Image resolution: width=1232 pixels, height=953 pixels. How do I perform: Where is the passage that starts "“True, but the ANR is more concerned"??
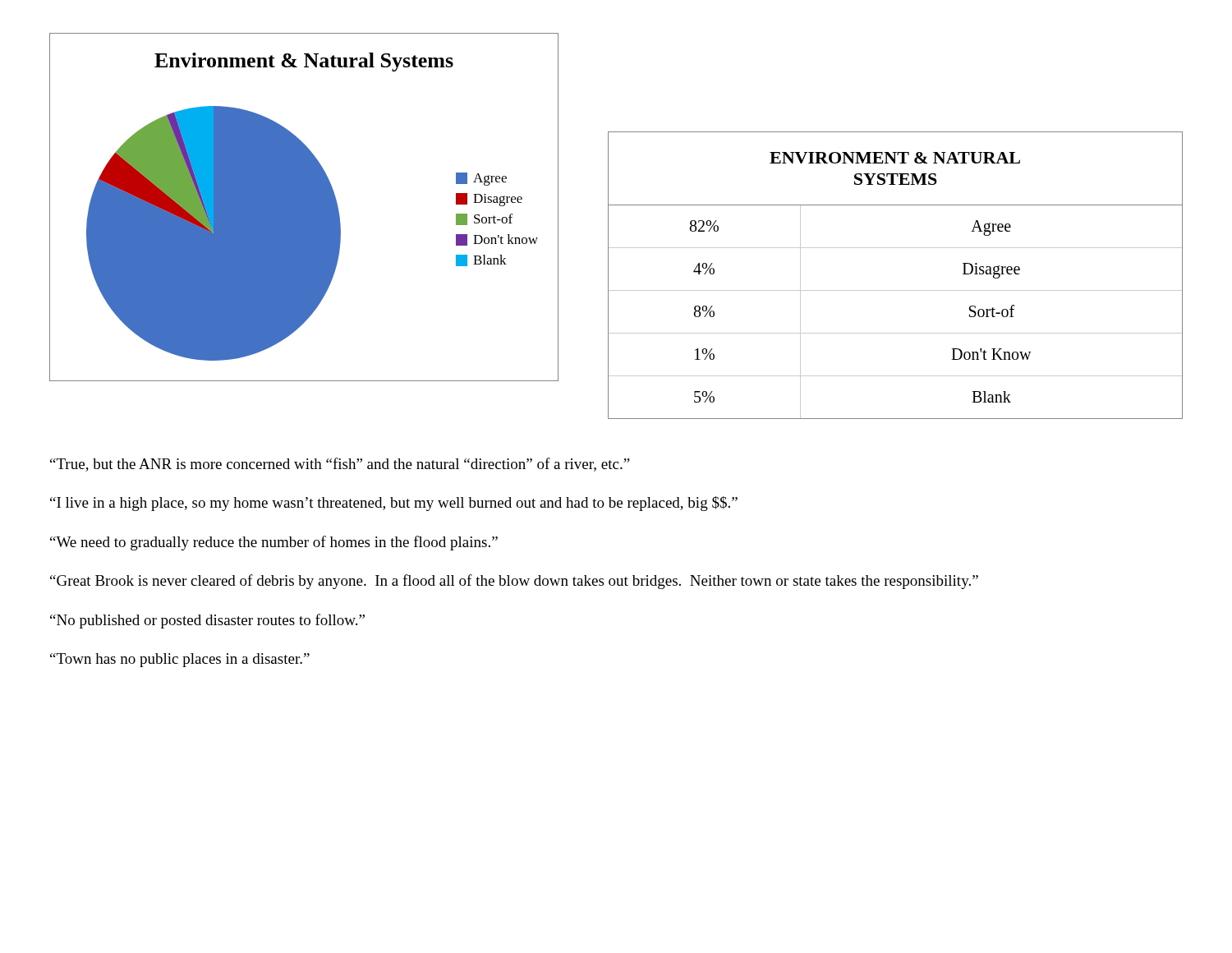[x=340, y=464]
